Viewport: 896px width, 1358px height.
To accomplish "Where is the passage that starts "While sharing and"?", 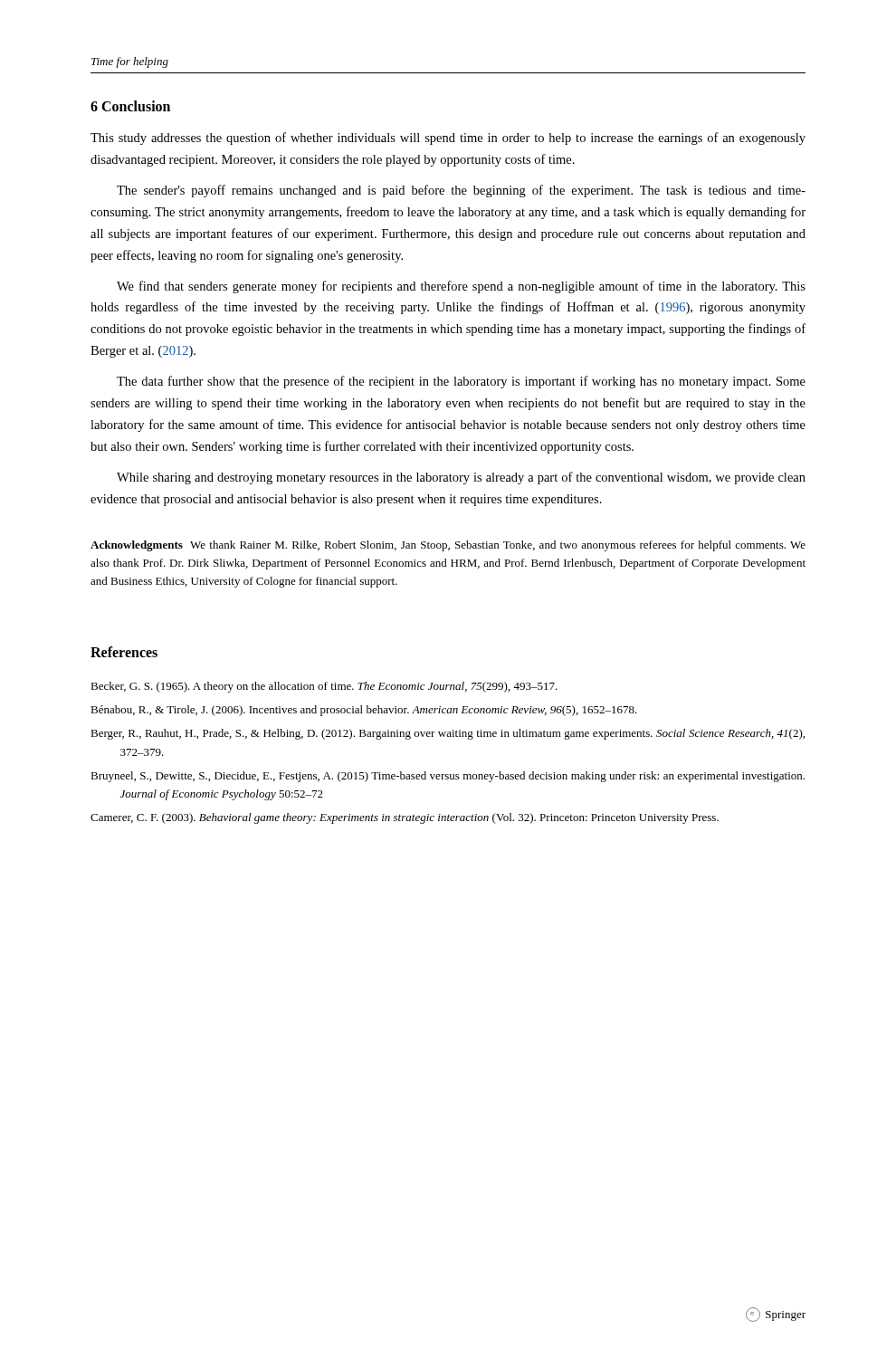I will pyautogui.click(x=448, y=488).
